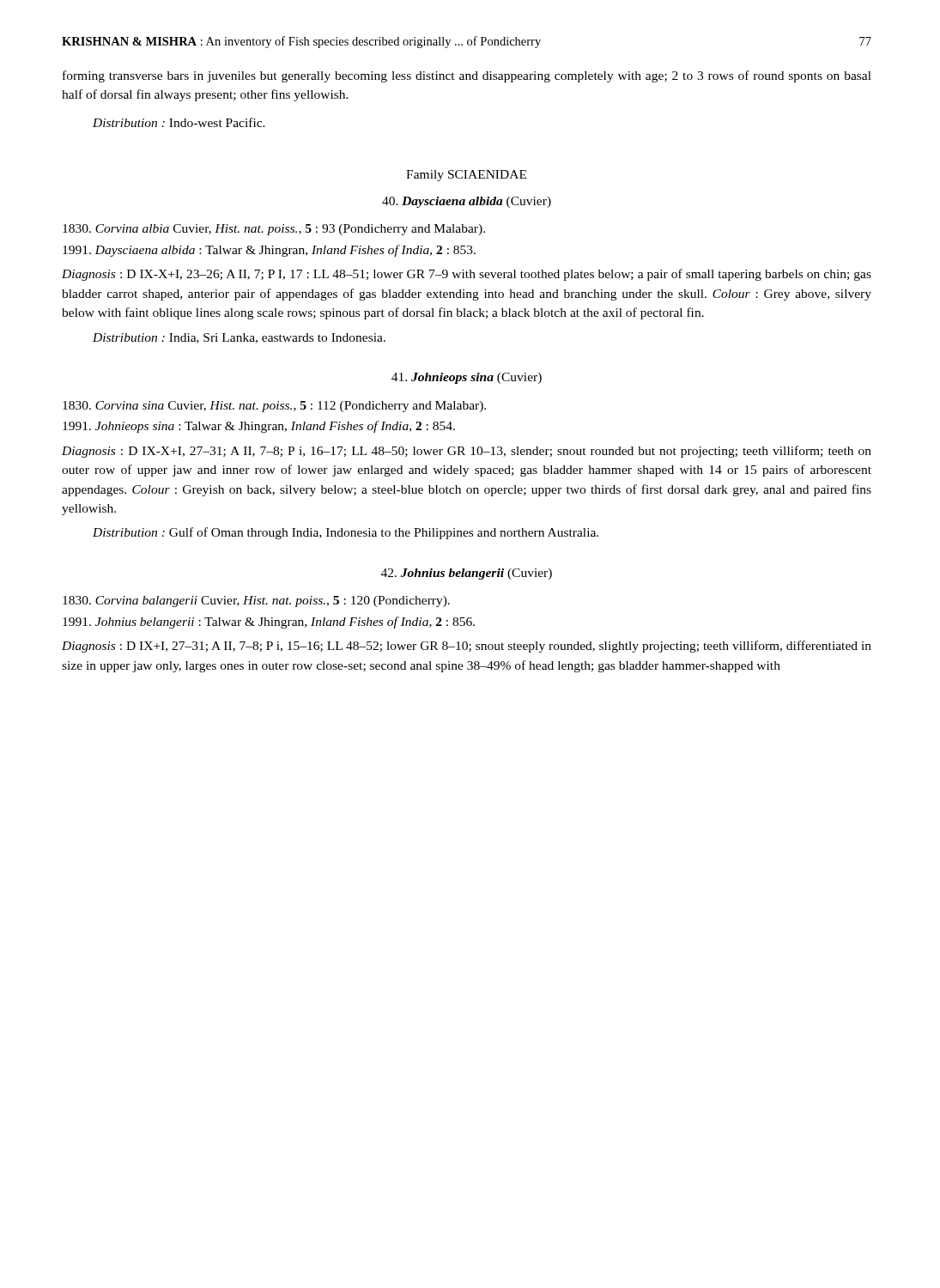Select the text starting "40. Daysciaena albida (Cuvier)"
Viewport: 940px width, 1288px height.
[x=467, y=200]
